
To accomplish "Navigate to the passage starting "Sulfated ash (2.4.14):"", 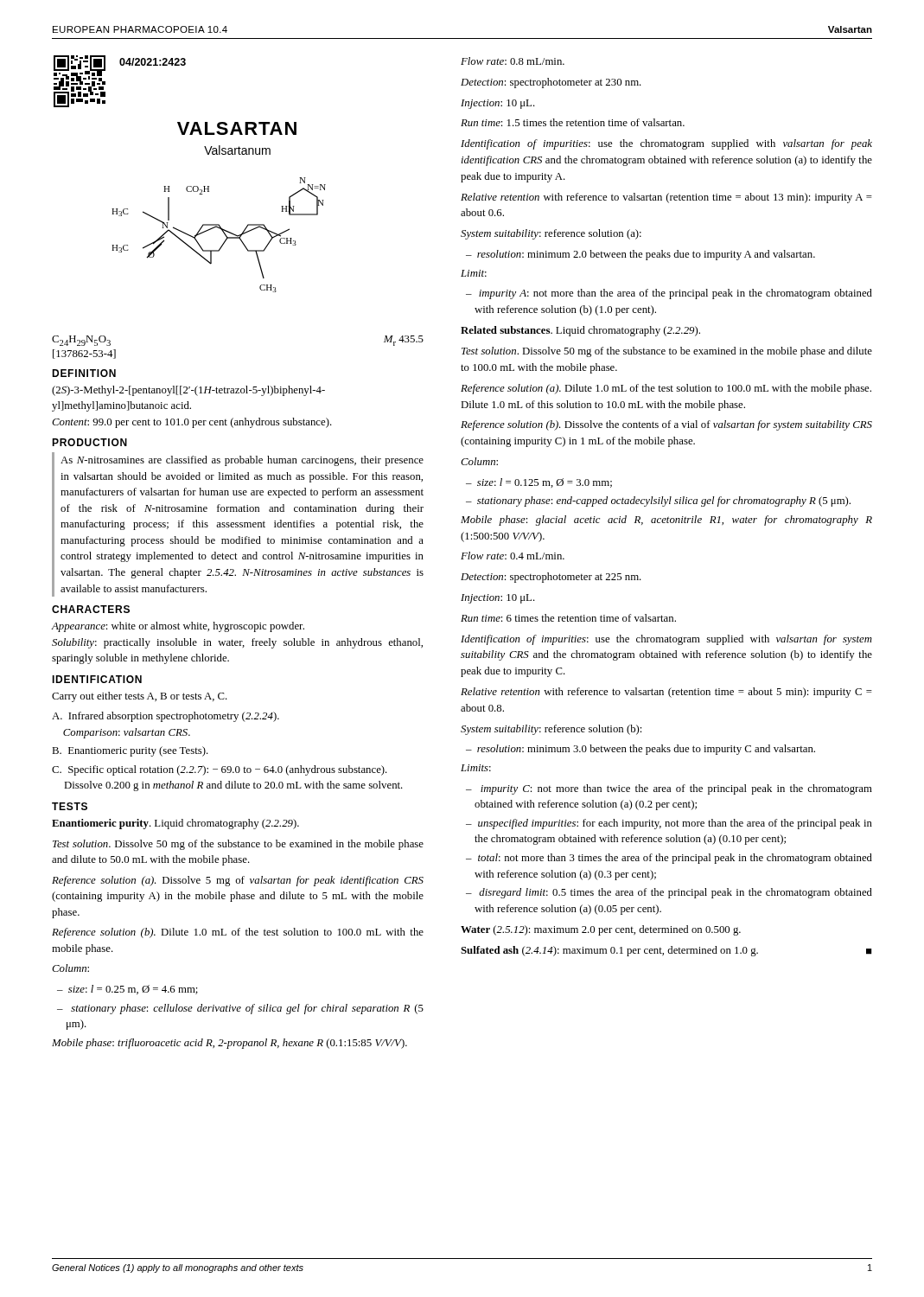I will 666,951.
